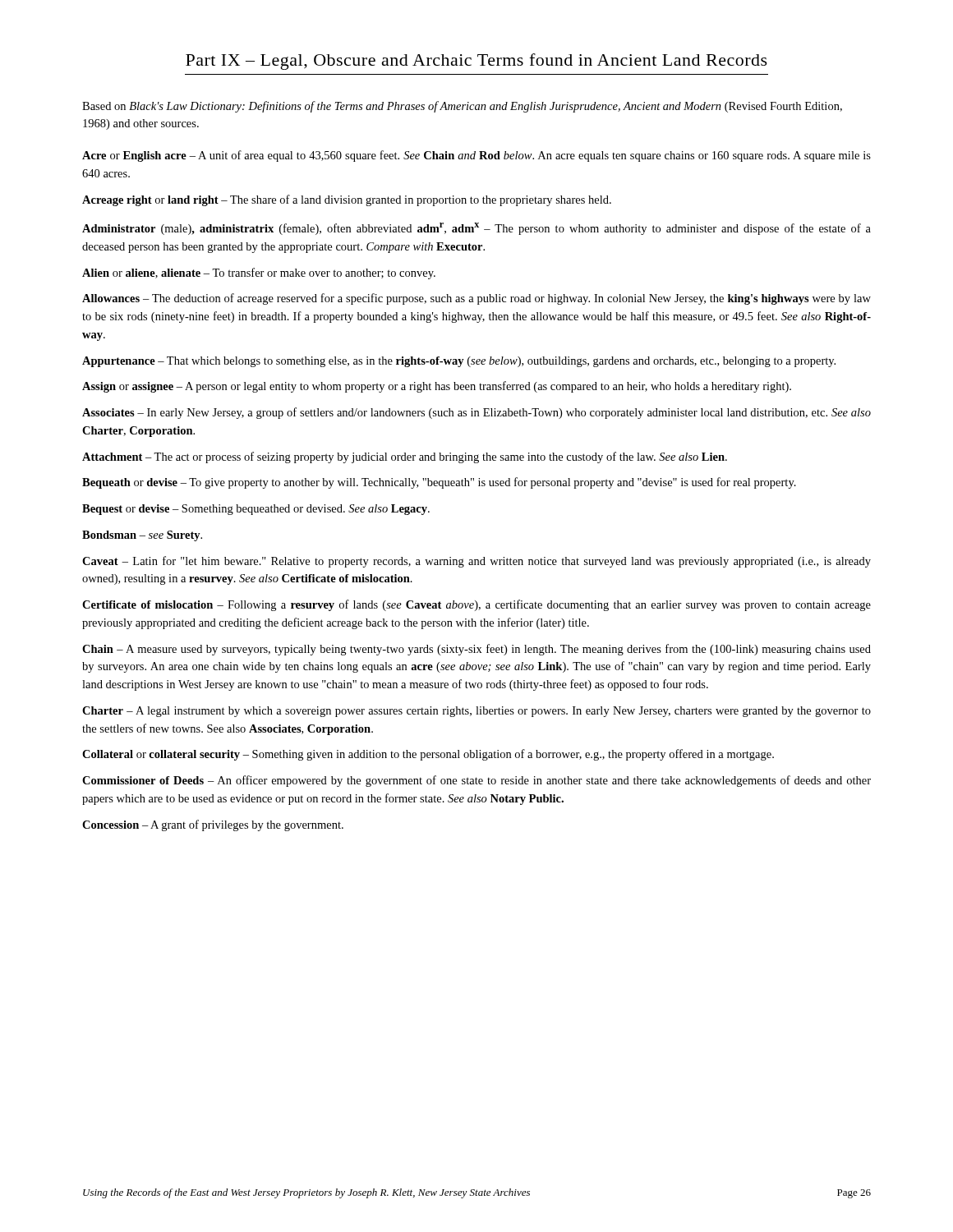Click the passage that begins "Allowances – The deduction of acreage reserved for"
The width and height of the screenshot is (953, 1232).
pyautogui.click(x=476, y=316)
